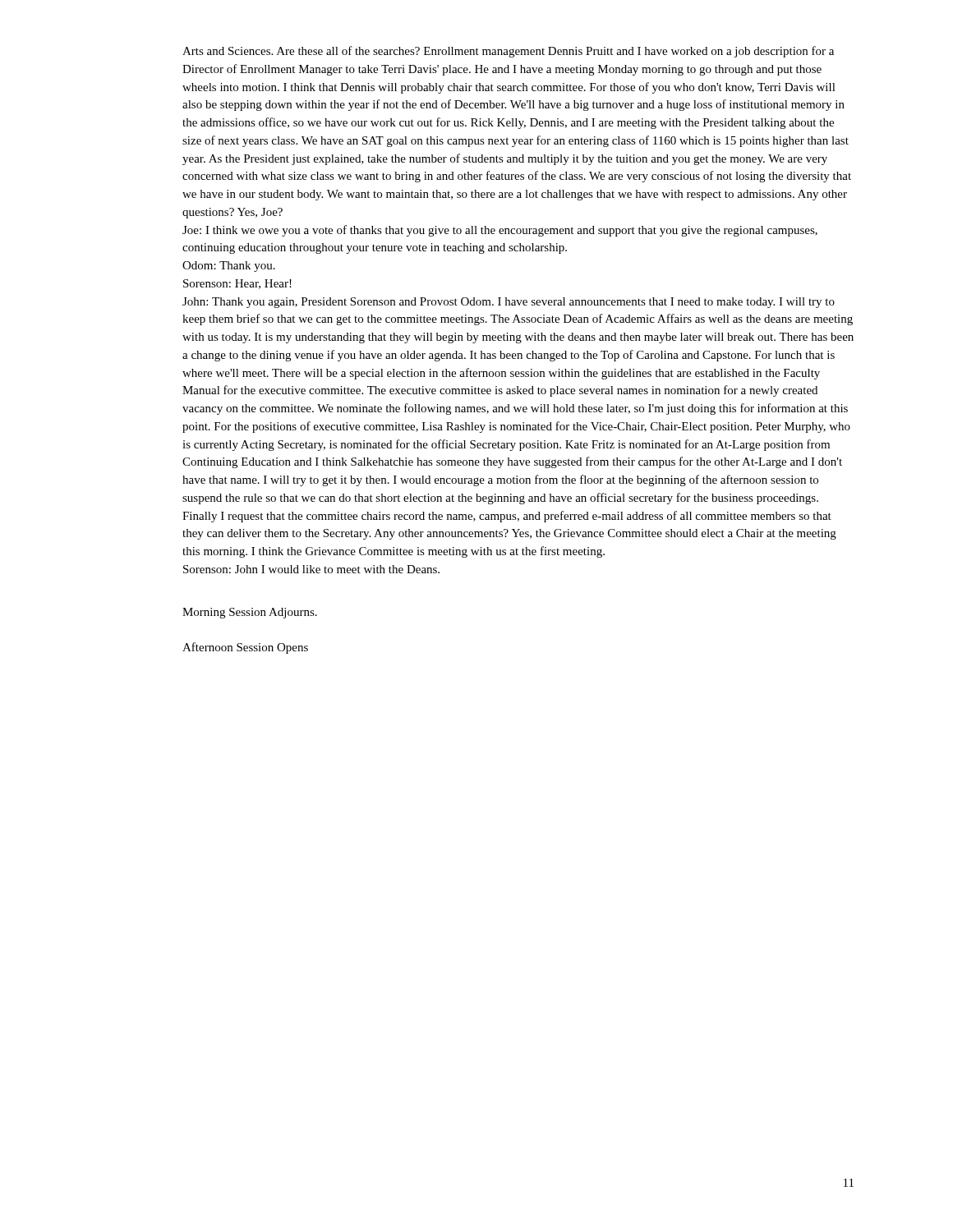The height and width of the screenshot is (1232, 953).
Task: Navigate to the passage starting "Joe: I think we"
Action: (x=518, y=239)
